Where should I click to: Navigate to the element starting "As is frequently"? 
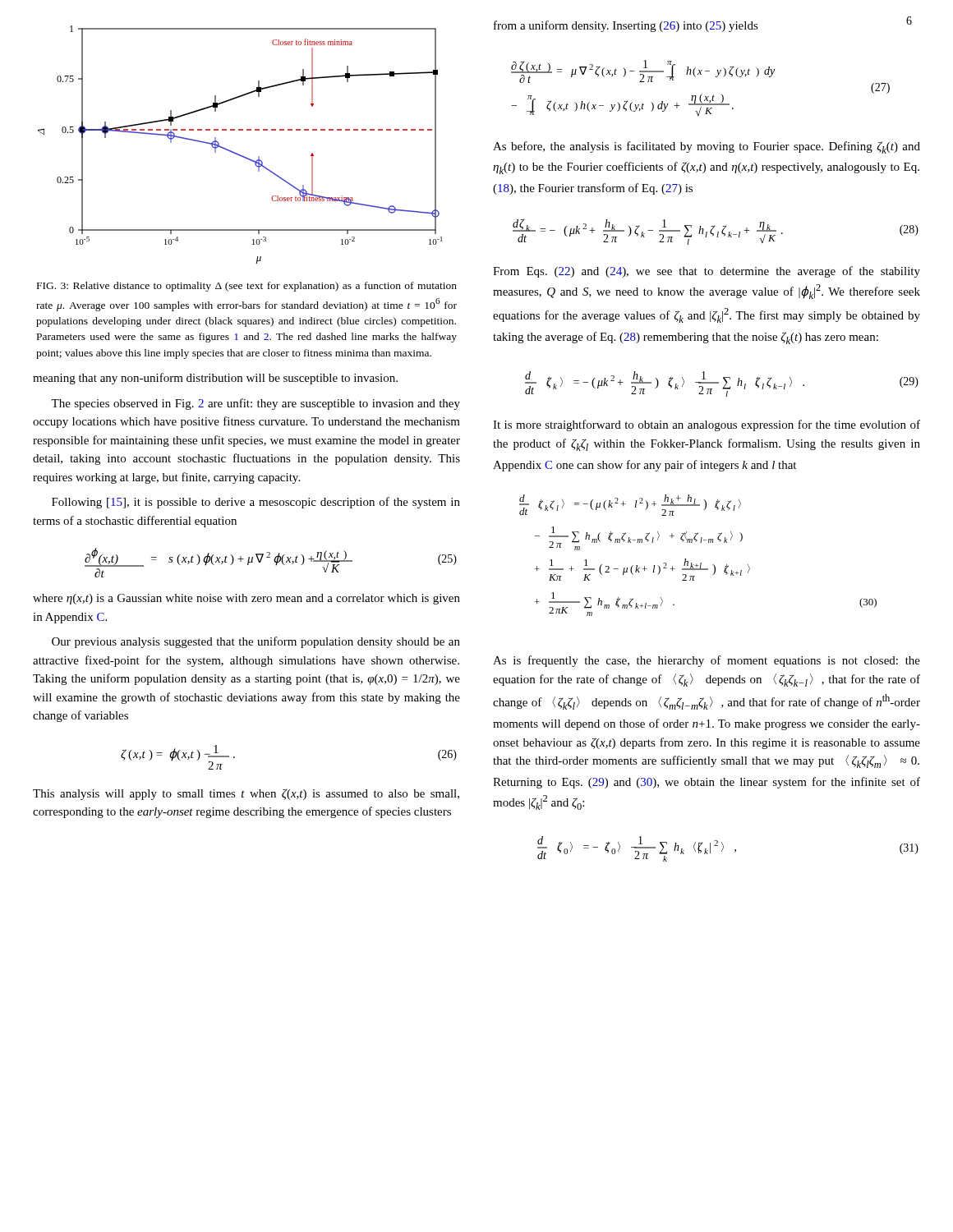(x=707, y=733)
